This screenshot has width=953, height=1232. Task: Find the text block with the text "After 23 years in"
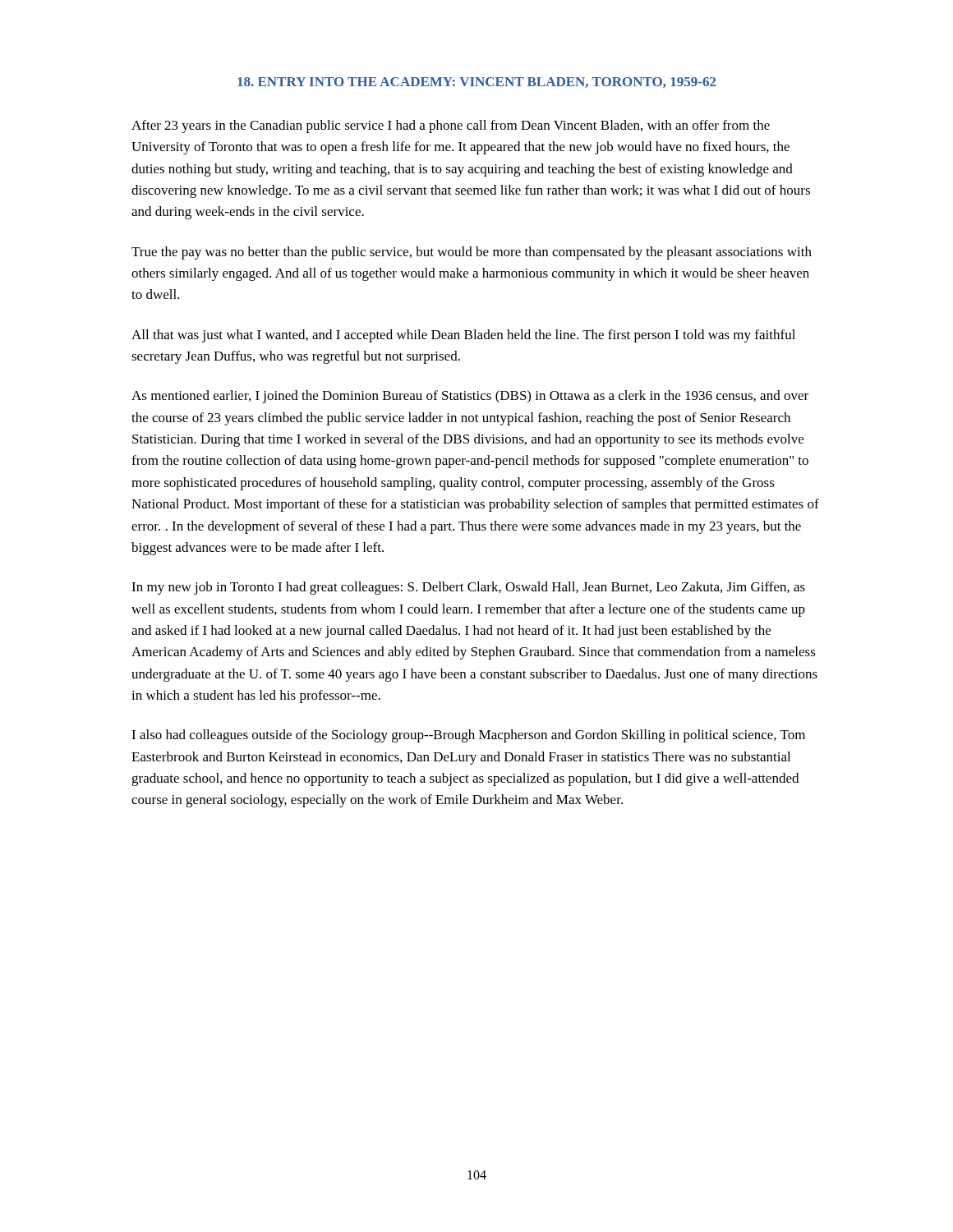[471, 168]
